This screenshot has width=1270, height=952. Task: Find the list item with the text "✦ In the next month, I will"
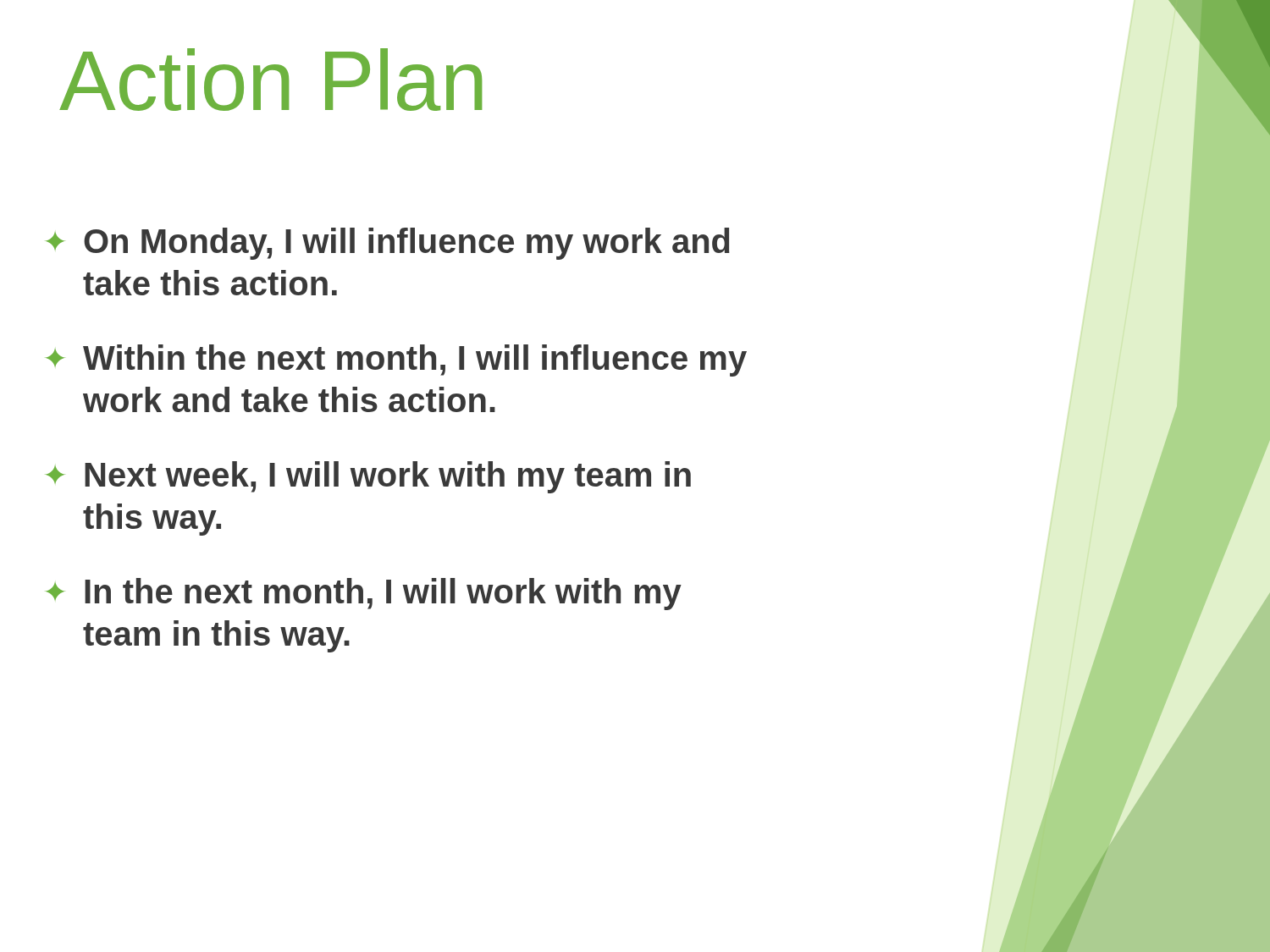coord(402,613)
